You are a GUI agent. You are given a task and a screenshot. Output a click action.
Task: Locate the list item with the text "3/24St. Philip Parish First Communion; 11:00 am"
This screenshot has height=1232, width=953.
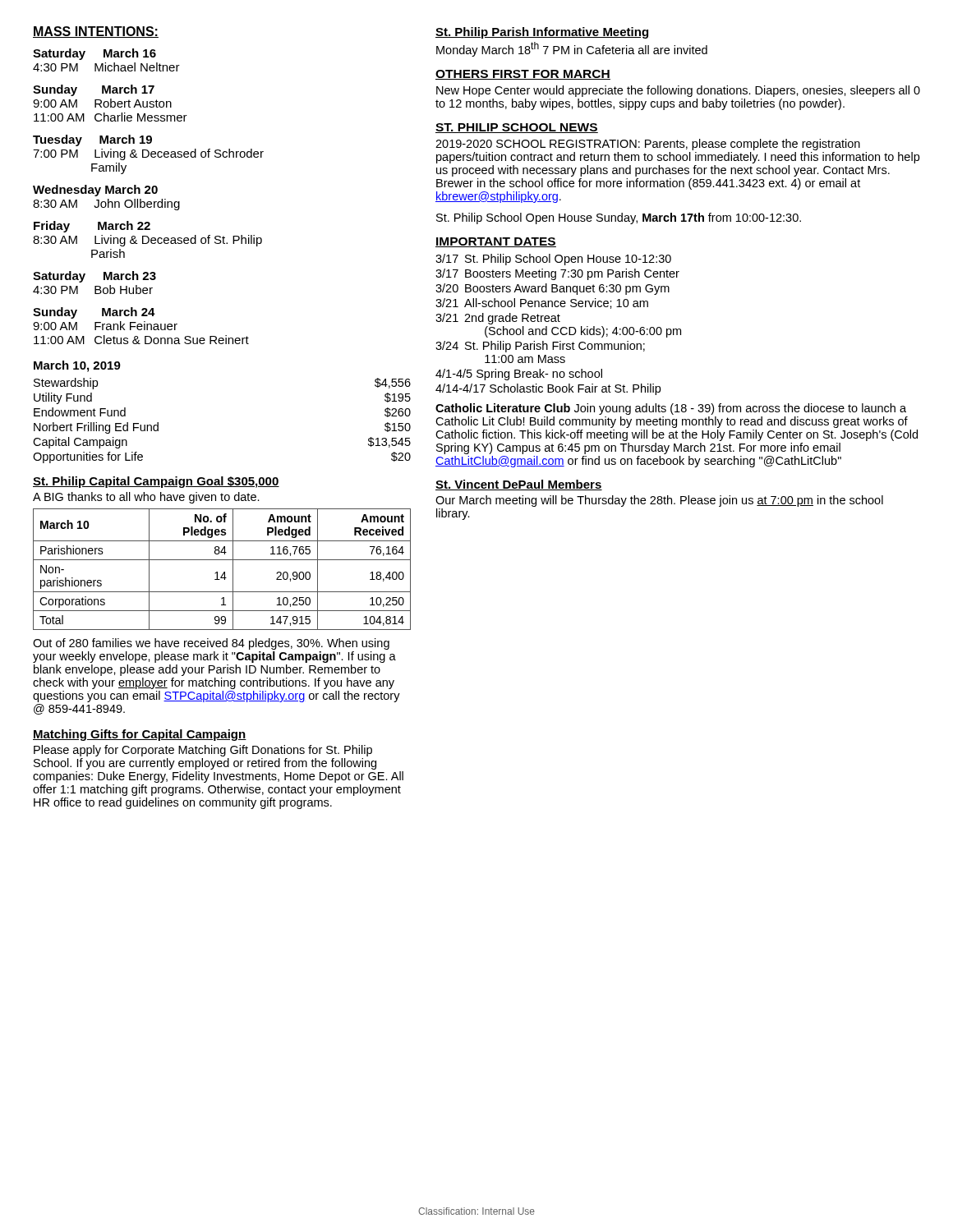(540, 352)
